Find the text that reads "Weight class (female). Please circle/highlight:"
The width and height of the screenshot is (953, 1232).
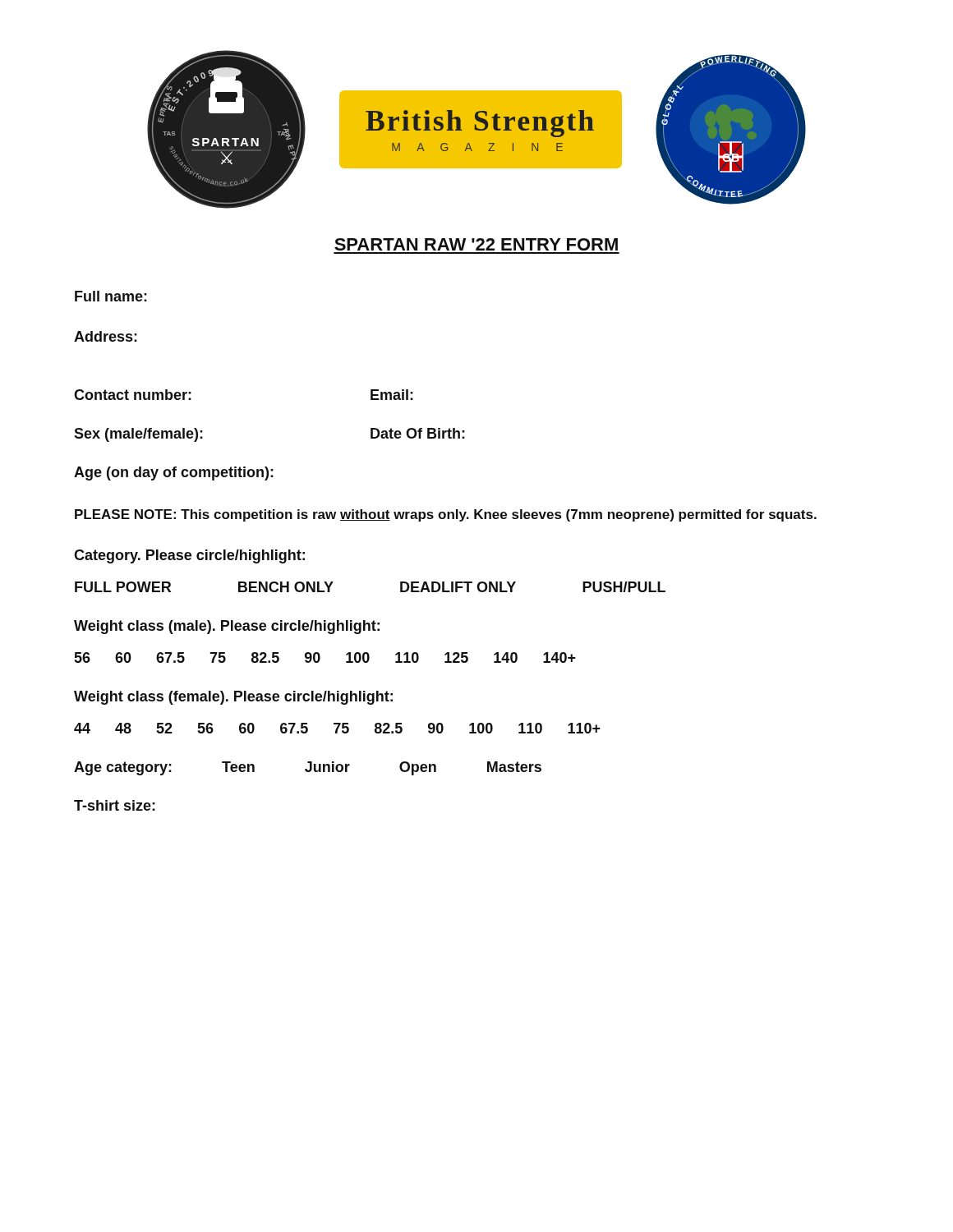click(x=234, y=696)
